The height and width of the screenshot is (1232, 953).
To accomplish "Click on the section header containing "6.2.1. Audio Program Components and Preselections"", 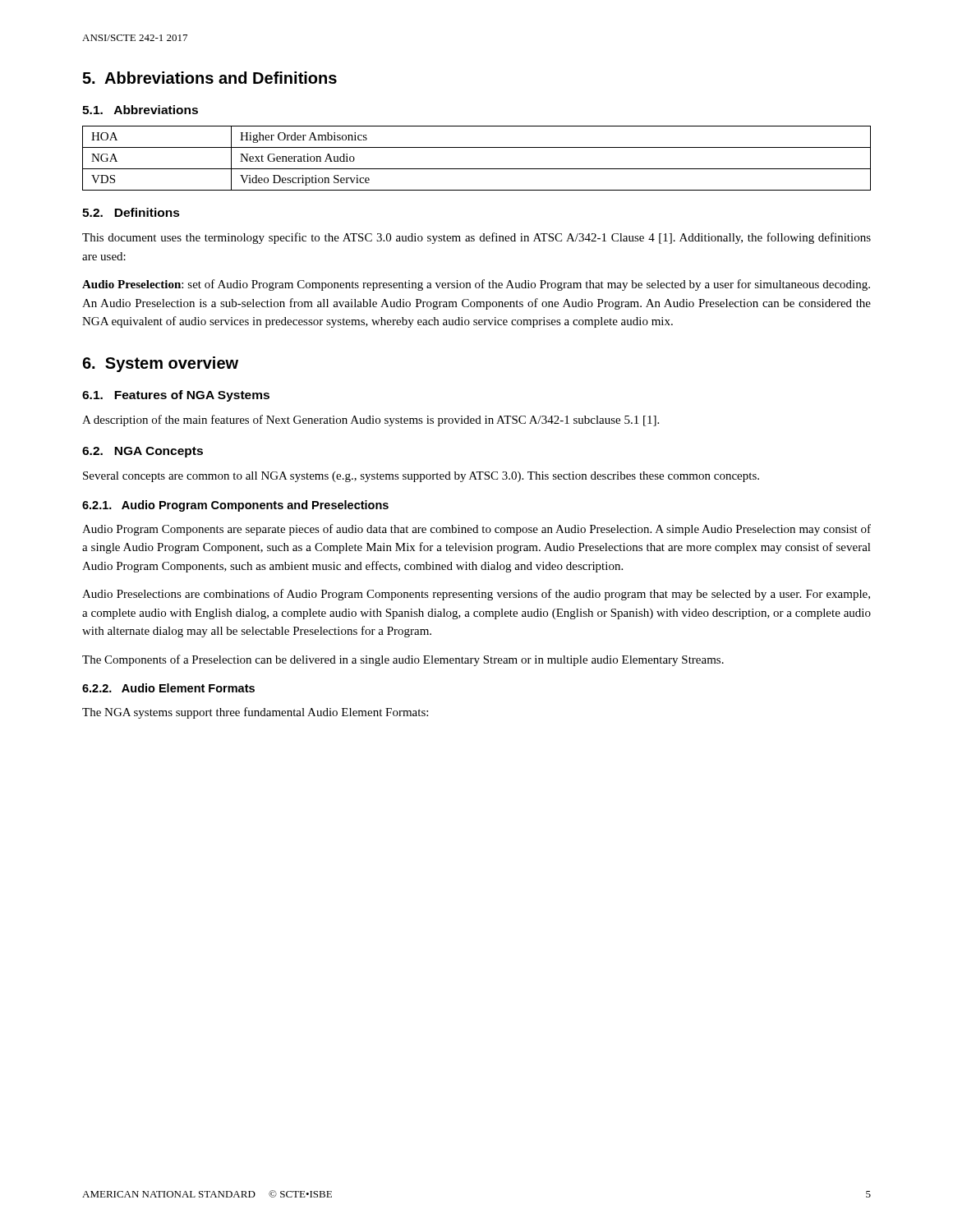I will click(x=235, y=506).
